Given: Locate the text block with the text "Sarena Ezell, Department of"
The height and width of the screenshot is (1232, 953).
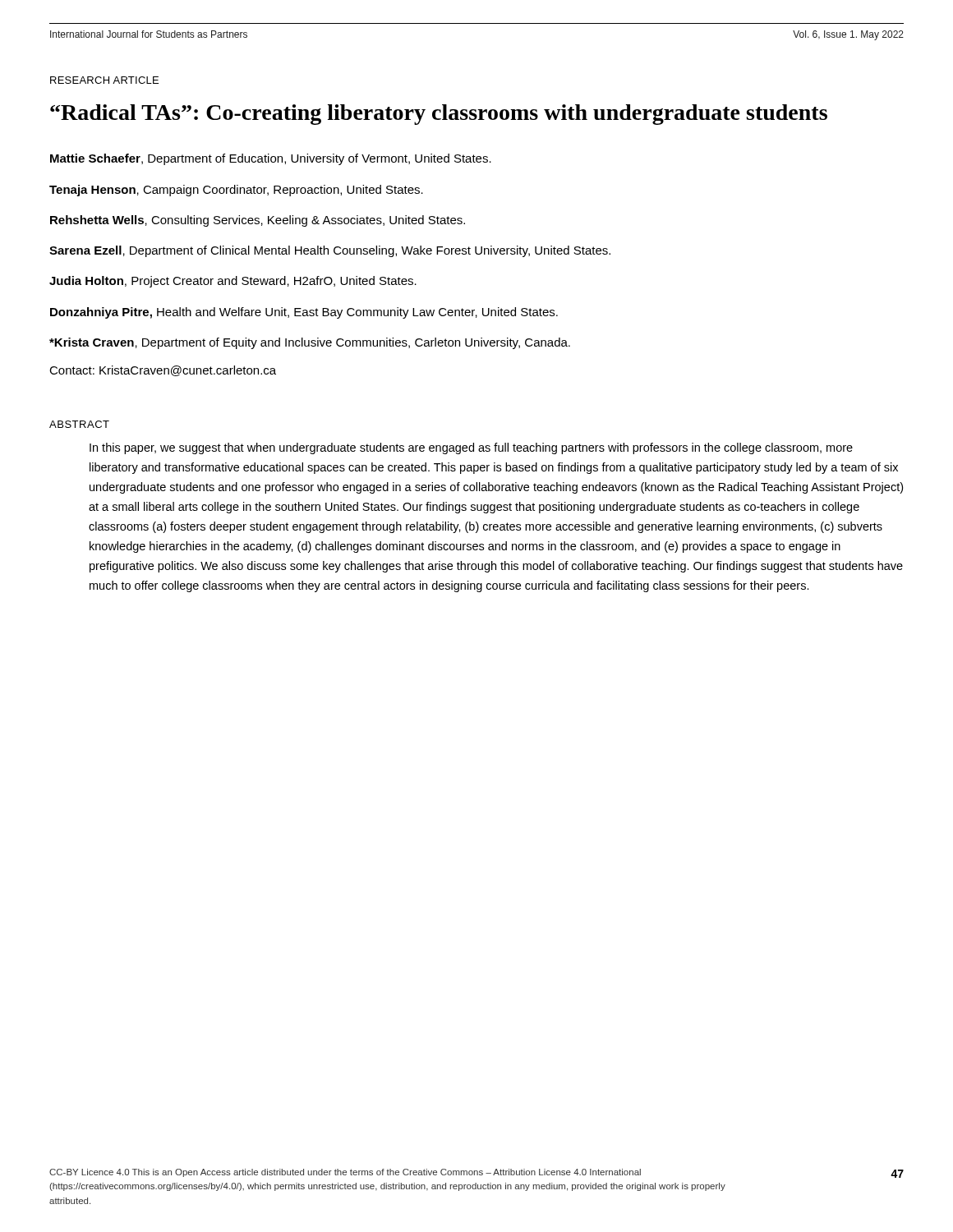Looking at the screenshot, I should (330, 250).
